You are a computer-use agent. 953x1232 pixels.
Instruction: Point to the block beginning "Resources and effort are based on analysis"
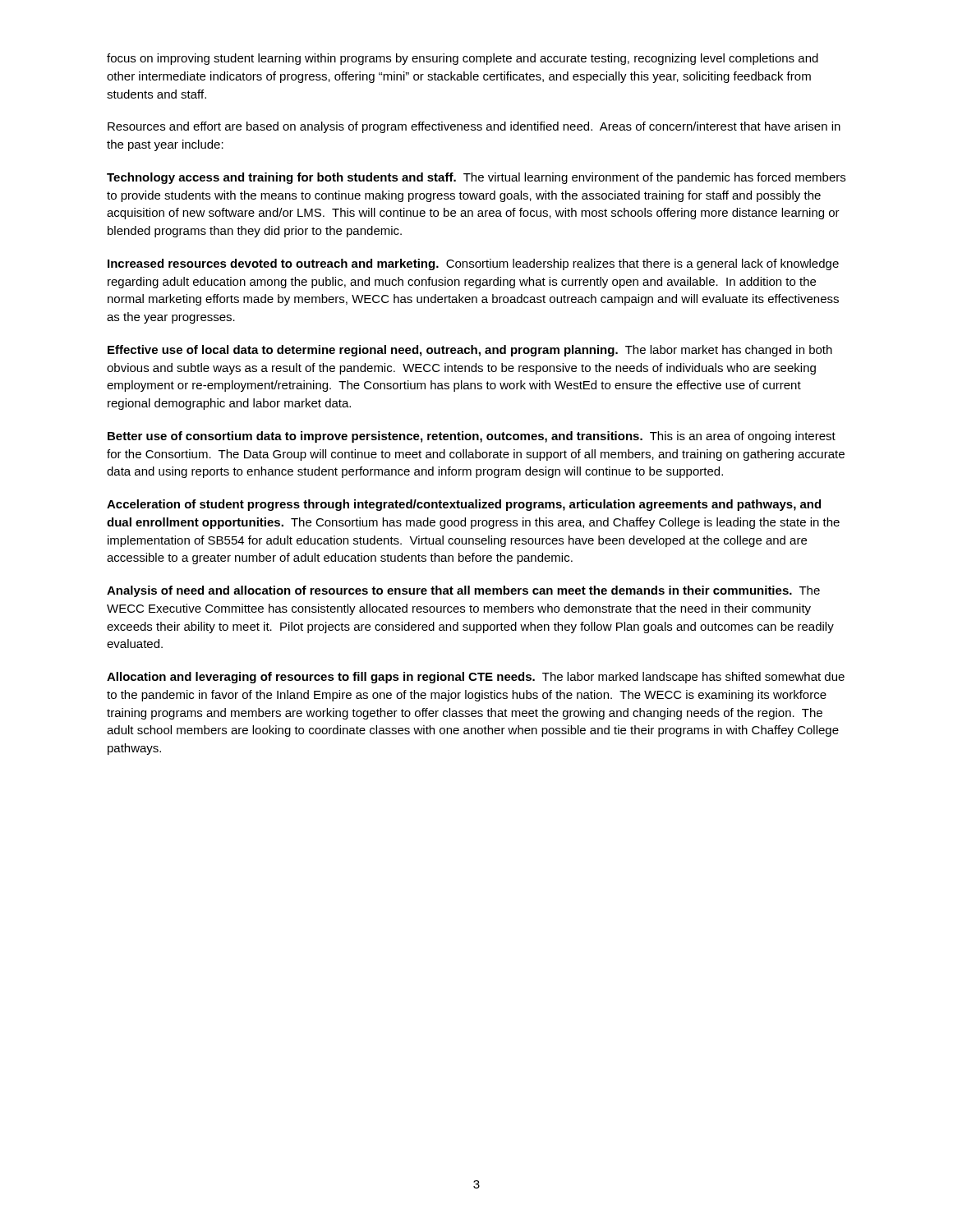(474, 135)
